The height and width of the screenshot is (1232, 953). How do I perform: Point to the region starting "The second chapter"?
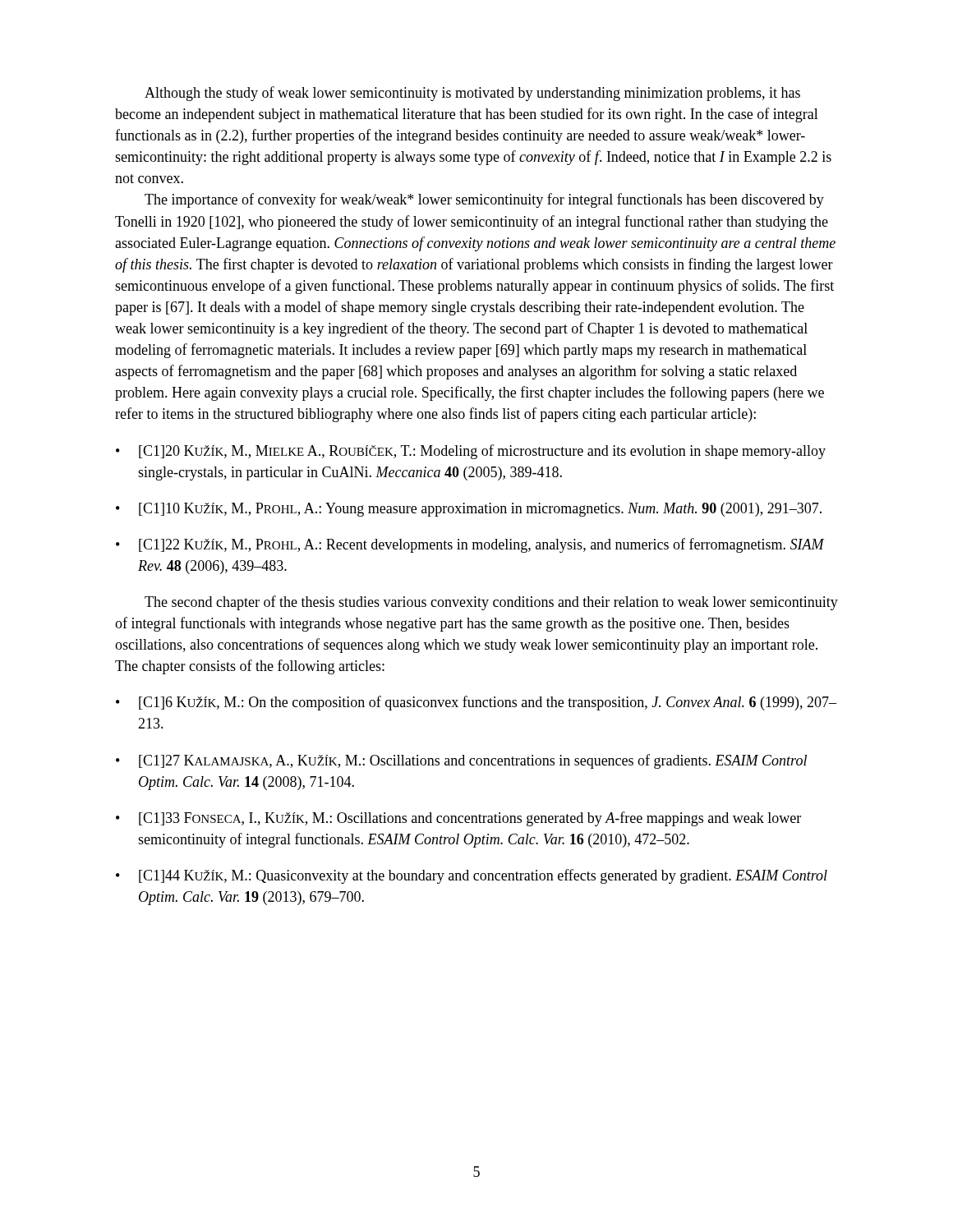pyautogui.click(x=476, y=634)
